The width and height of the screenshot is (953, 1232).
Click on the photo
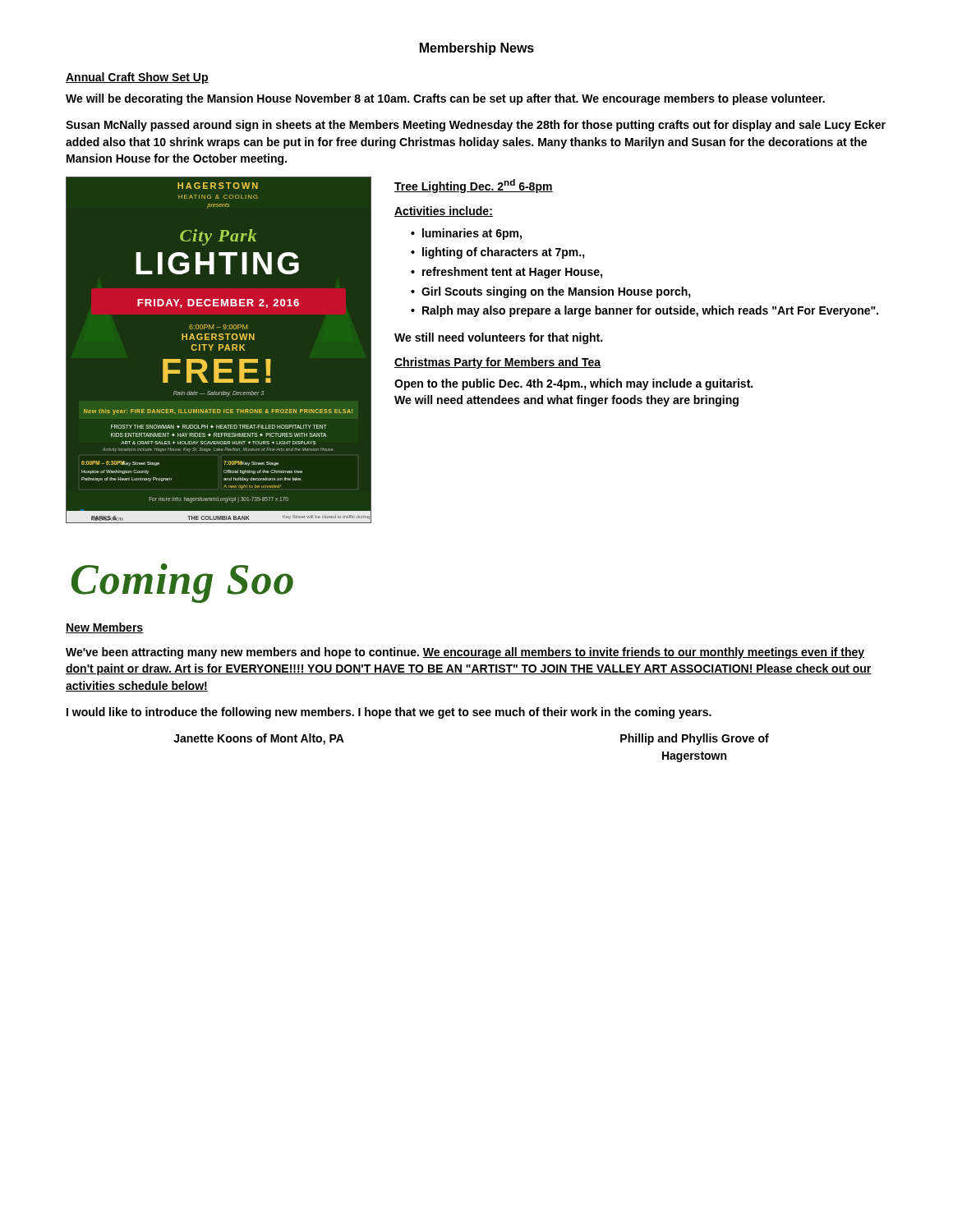tap(219, 350)
